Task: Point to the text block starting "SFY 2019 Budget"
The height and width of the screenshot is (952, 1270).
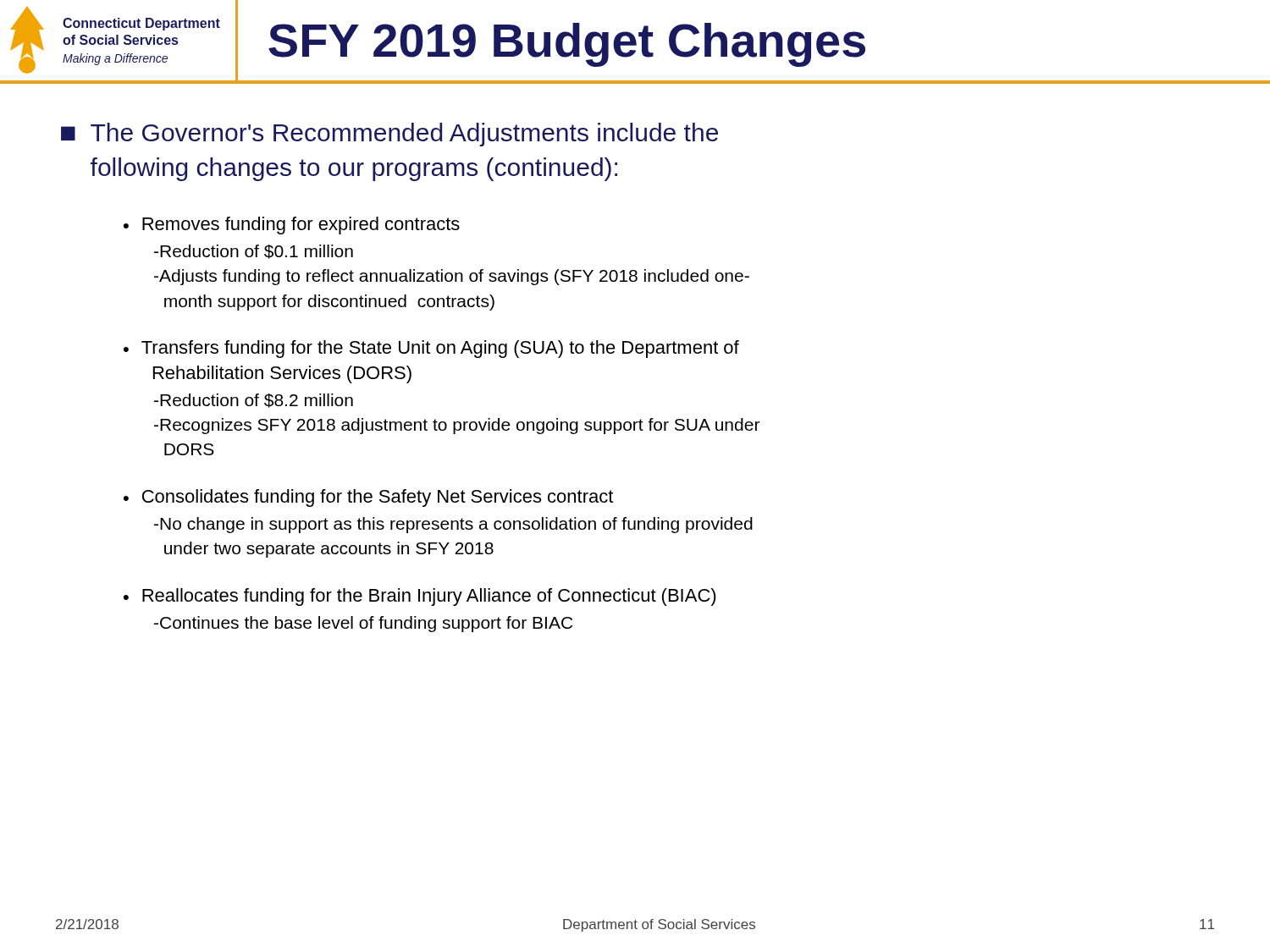Action: (567, 40)
